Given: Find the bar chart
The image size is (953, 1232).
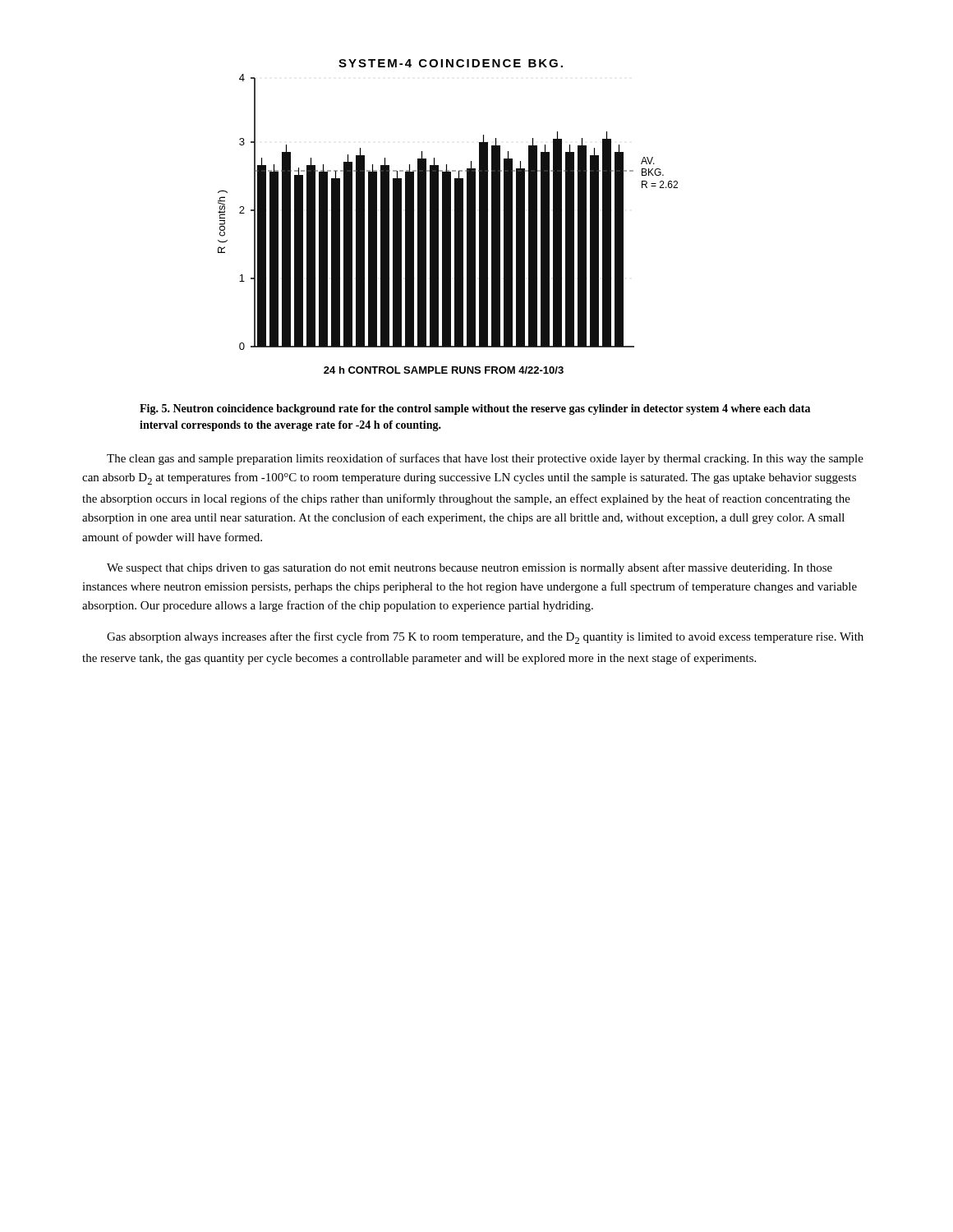Looking at the screenshot, I should [x=476, y=222].
